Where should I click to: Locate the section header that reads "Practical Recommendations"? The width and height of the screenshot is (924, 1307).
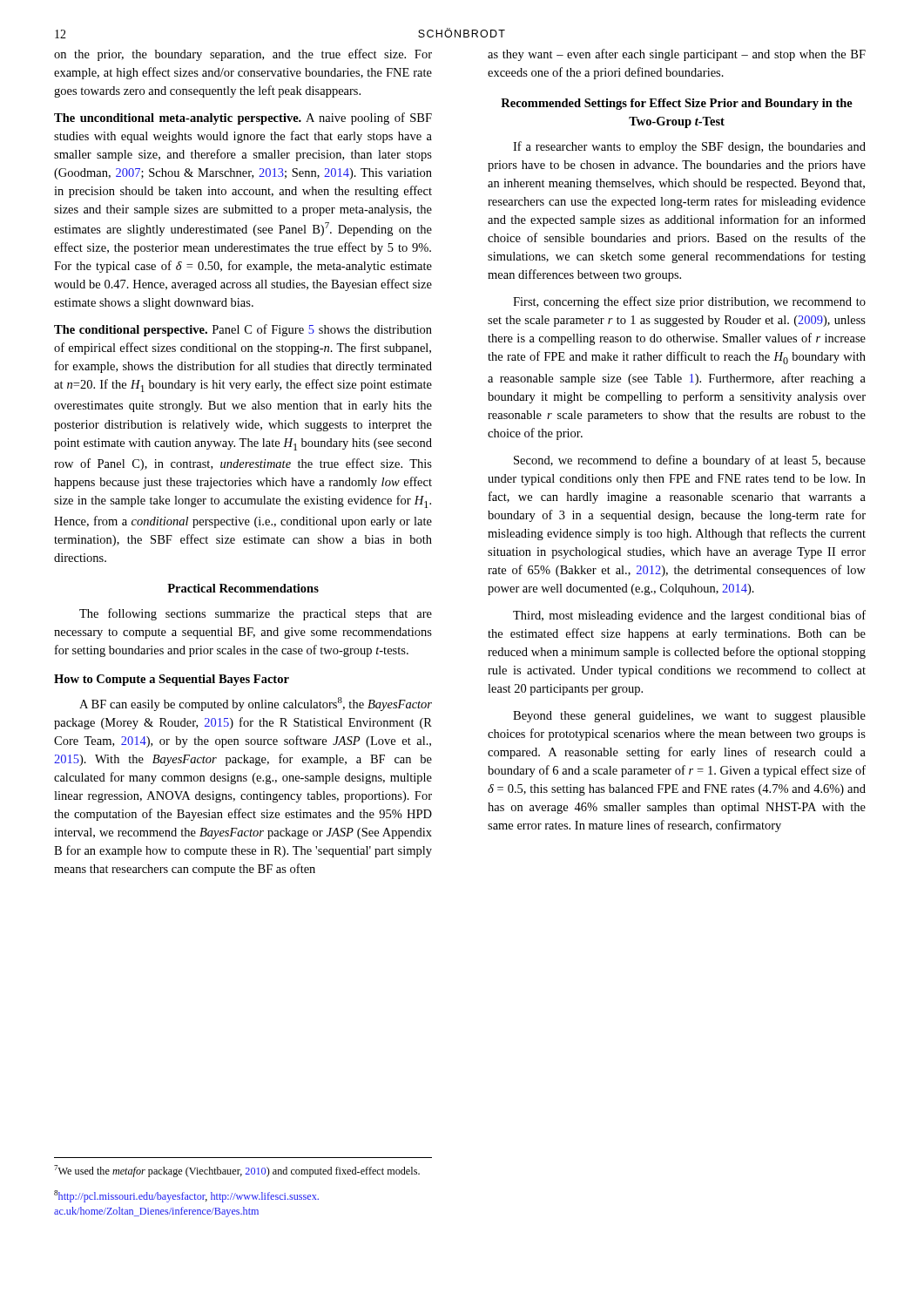243,588
